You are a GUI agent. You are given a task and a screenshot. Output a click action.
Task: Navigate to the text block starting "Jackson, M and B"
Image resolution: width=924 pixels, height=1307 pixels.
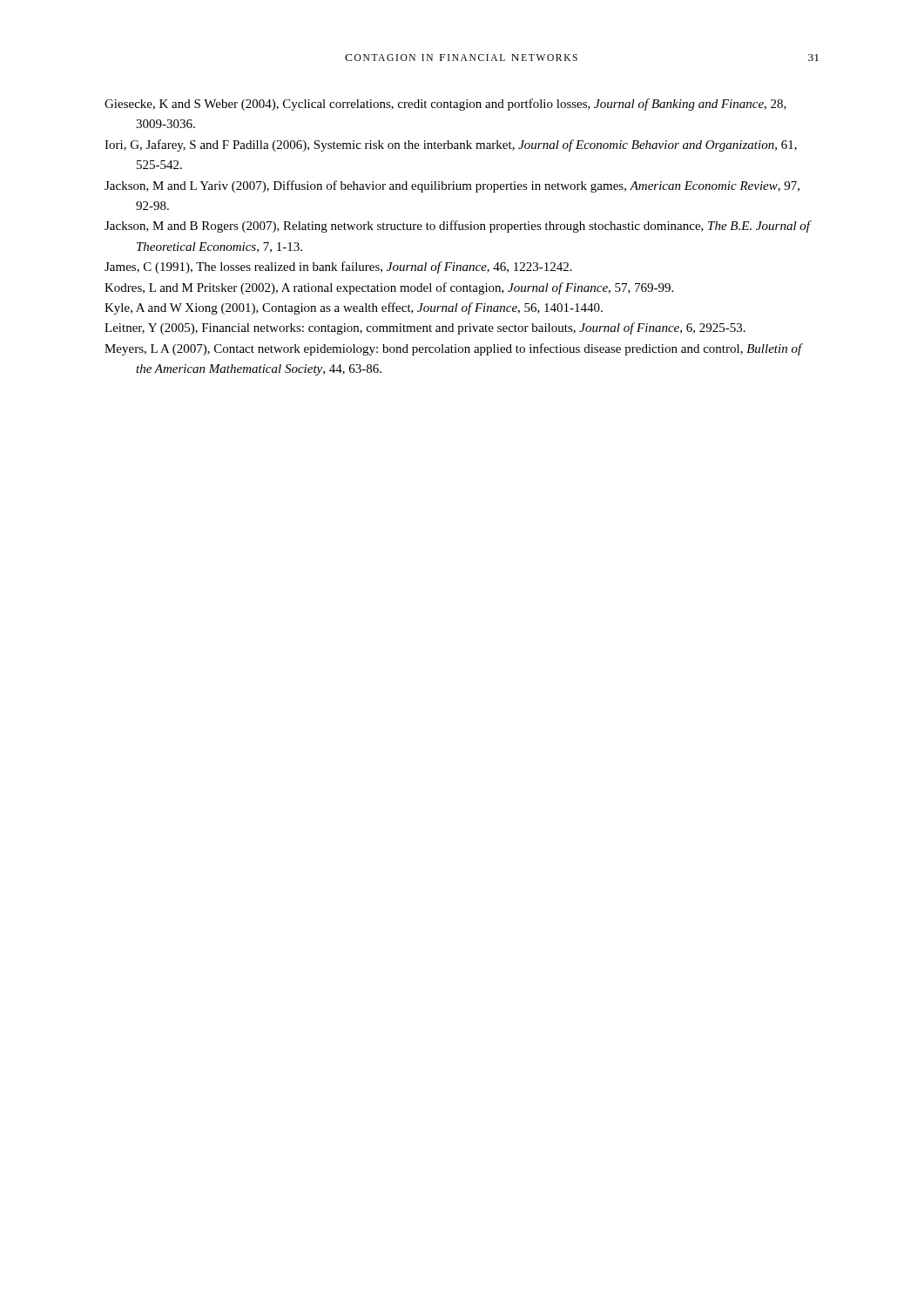pyautogui.click(x=457, y=236)
